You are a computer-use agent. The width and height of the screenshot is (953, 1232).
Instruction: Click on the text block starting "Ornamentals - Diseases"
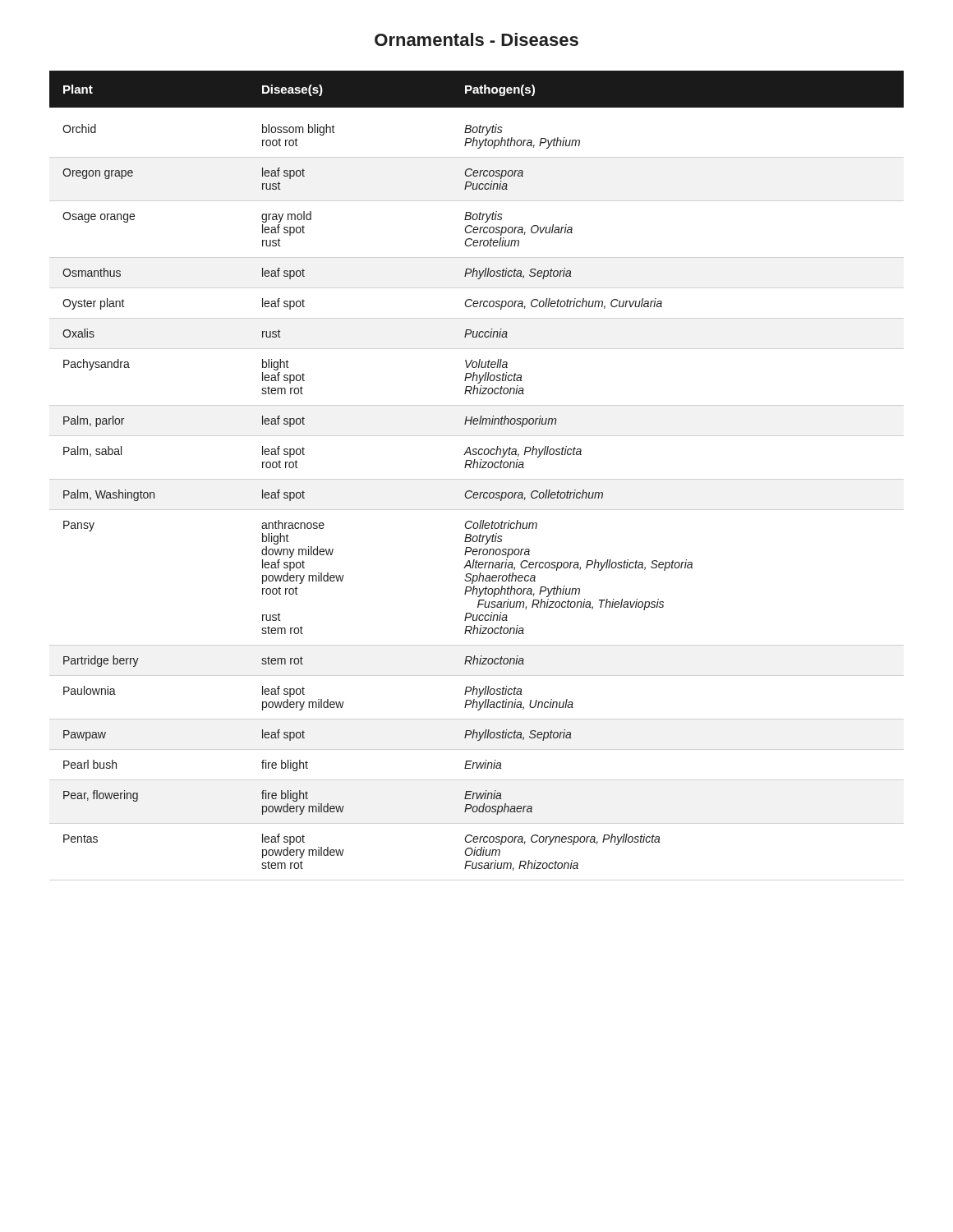[x=476, y=40]
